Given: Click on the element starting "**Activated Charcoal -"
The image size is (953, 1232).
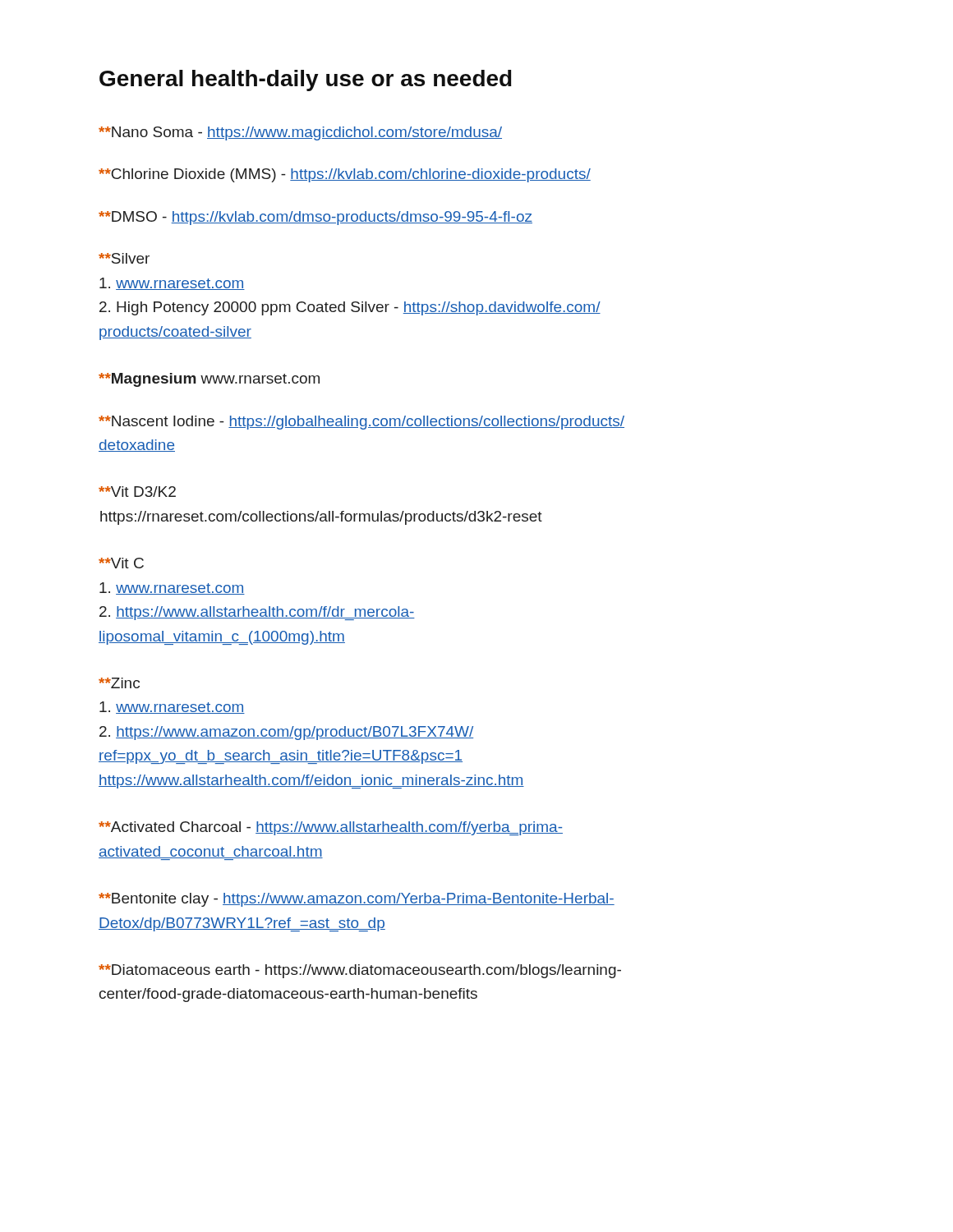Looking at the screenshot, I should pos(331,839).
